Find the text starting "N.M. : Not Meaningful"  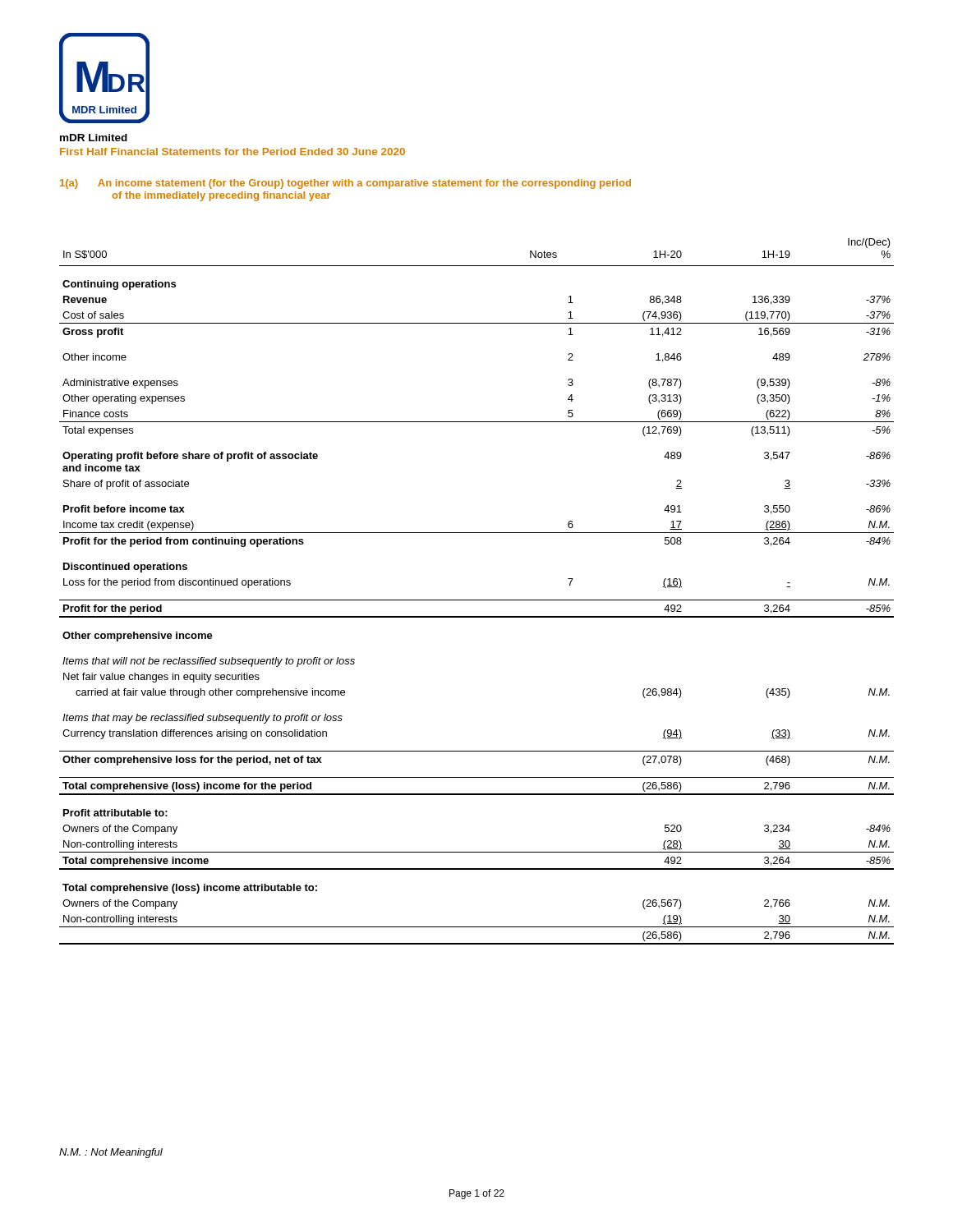tap(111, 1152)
